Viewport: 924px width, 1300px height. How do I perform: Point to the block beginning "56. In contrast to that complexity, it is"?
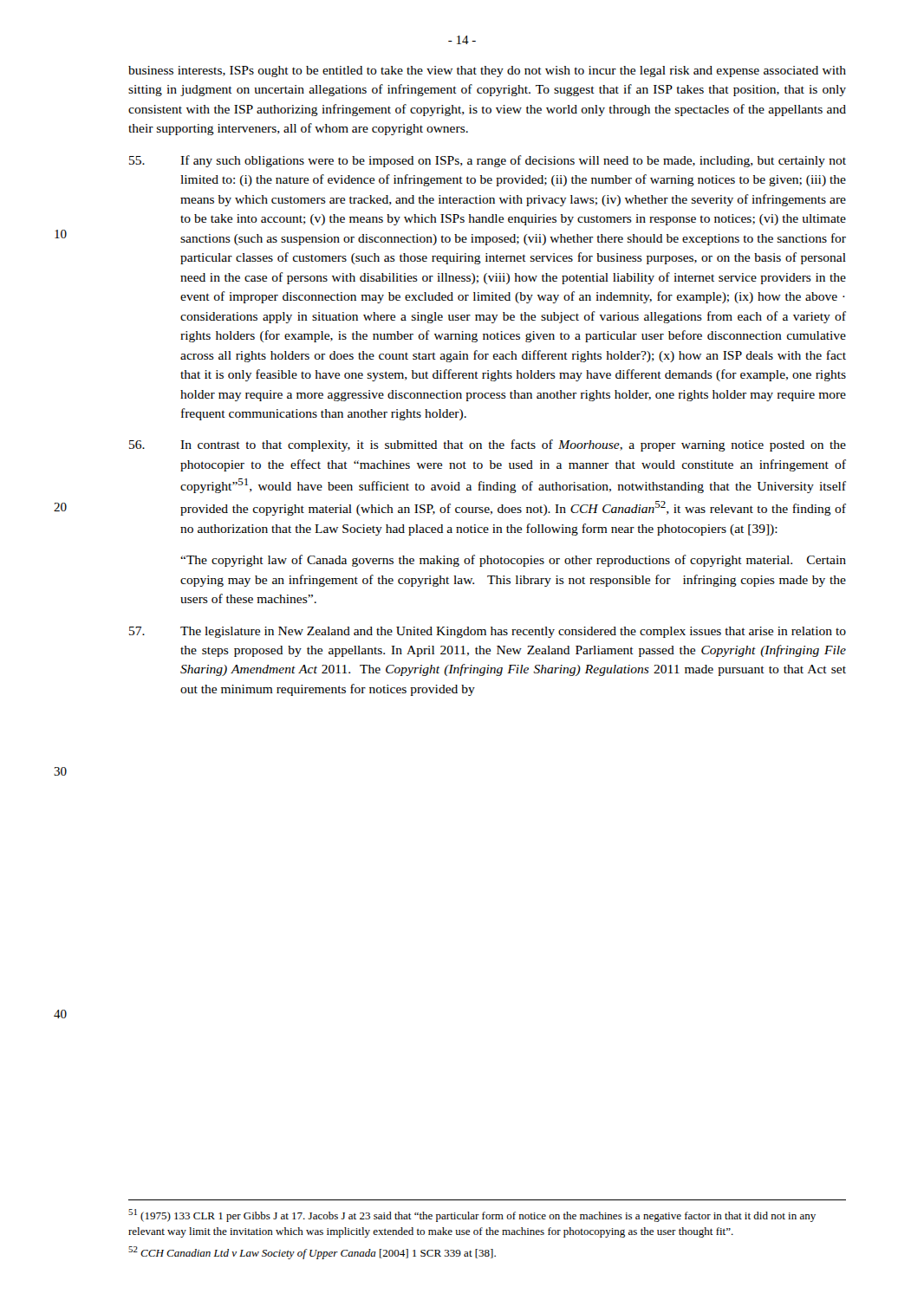click(487, 487)
